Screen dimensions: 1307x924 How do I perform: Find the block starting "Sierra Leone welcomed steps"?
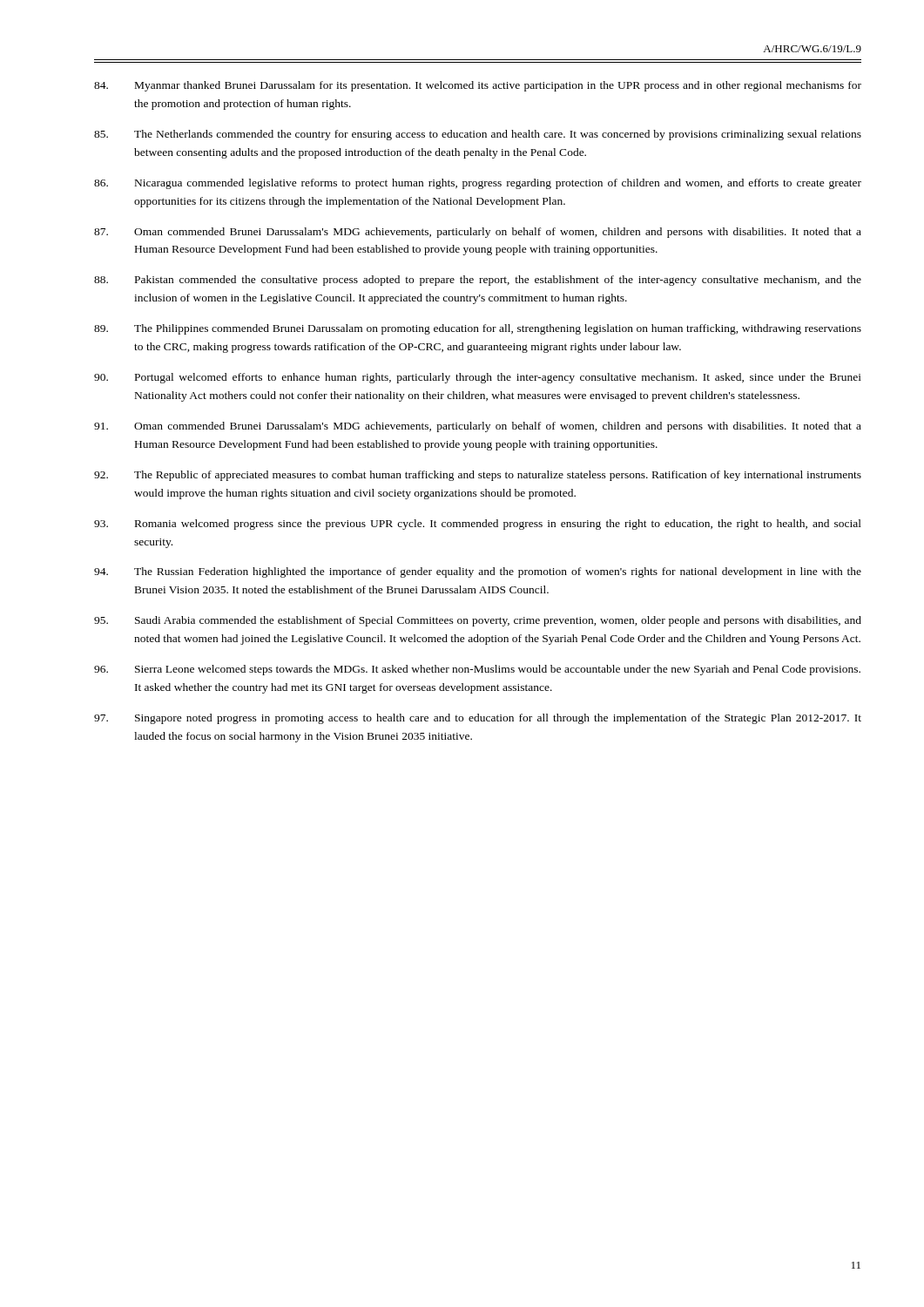(478, 679)
